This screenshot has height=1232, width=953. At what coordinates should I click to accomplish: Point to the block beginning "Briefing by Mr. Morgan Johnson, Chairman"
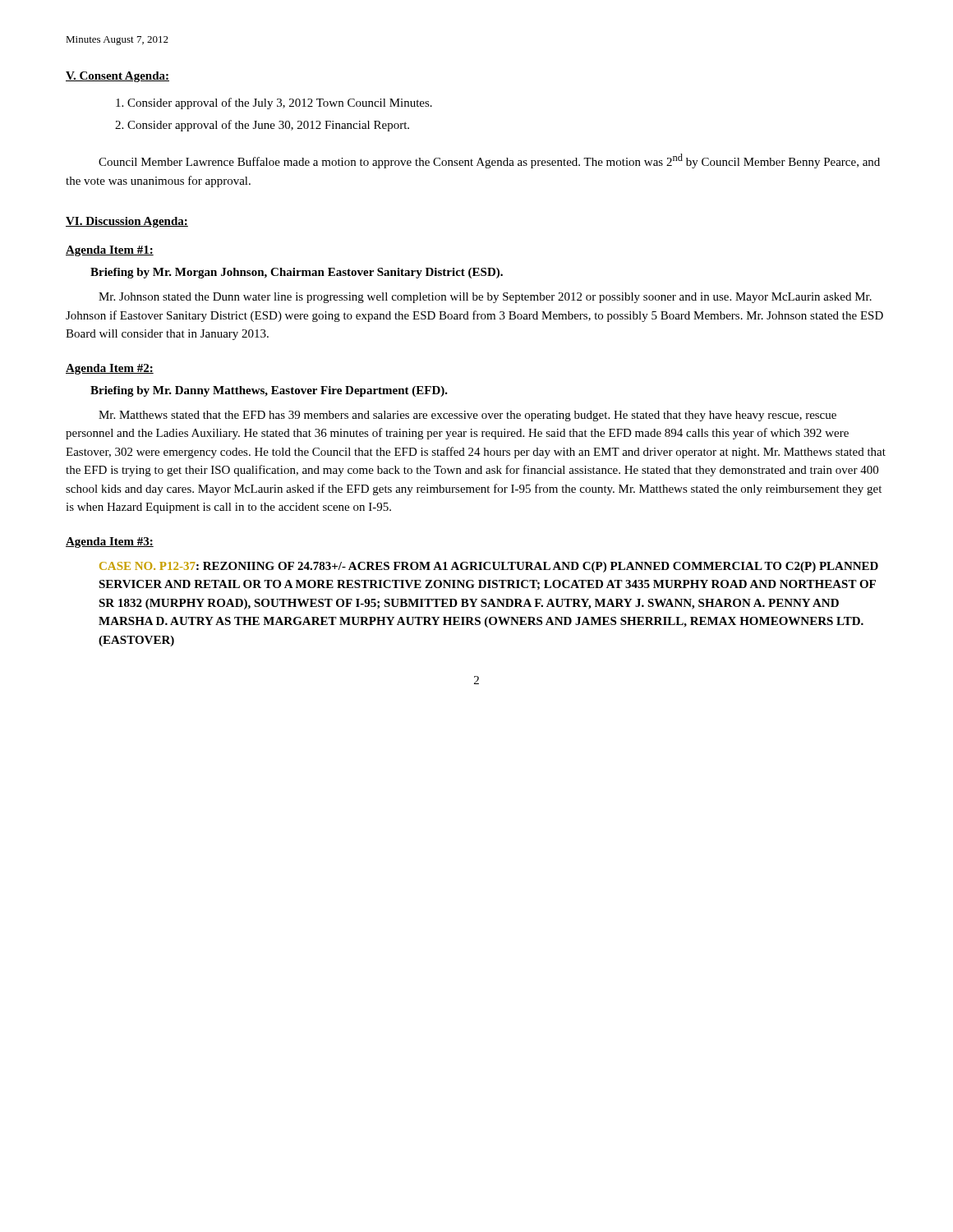pyautogui.click(x=297, y=272)
